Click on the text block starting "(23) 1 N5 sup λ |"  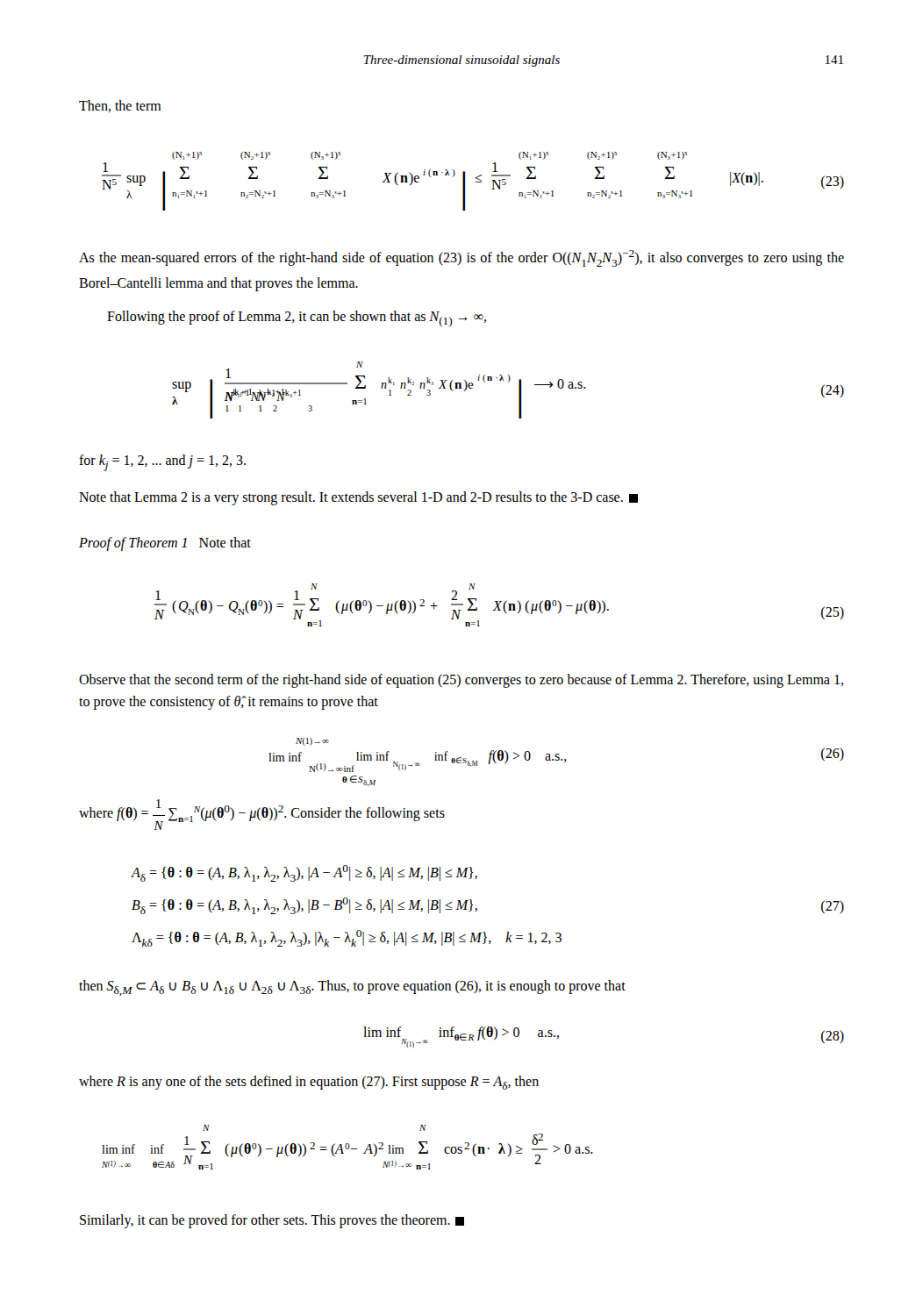click(x=473, y=178)
